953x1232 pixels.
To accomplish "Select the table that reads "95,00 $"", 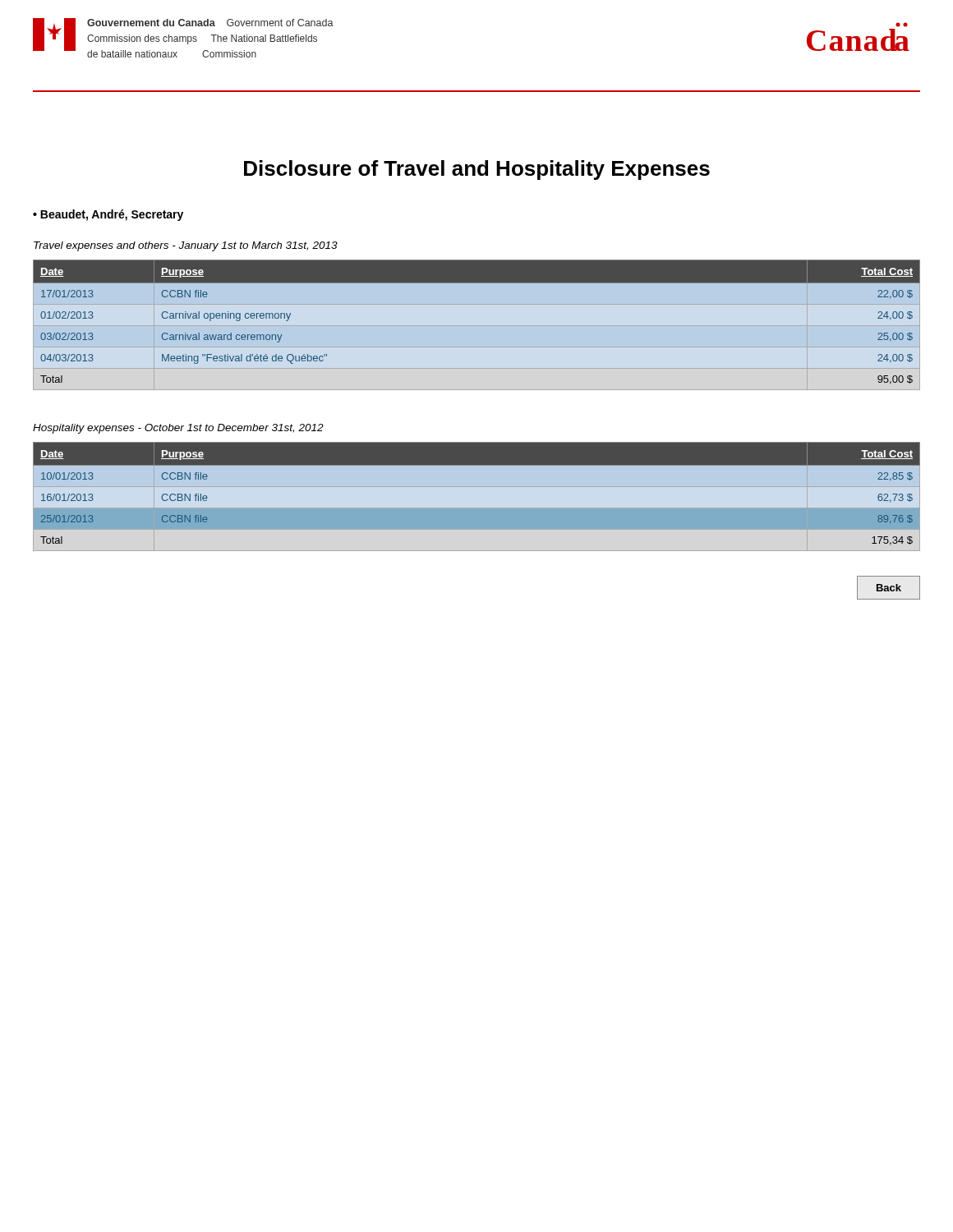I will tap(476, 325).
